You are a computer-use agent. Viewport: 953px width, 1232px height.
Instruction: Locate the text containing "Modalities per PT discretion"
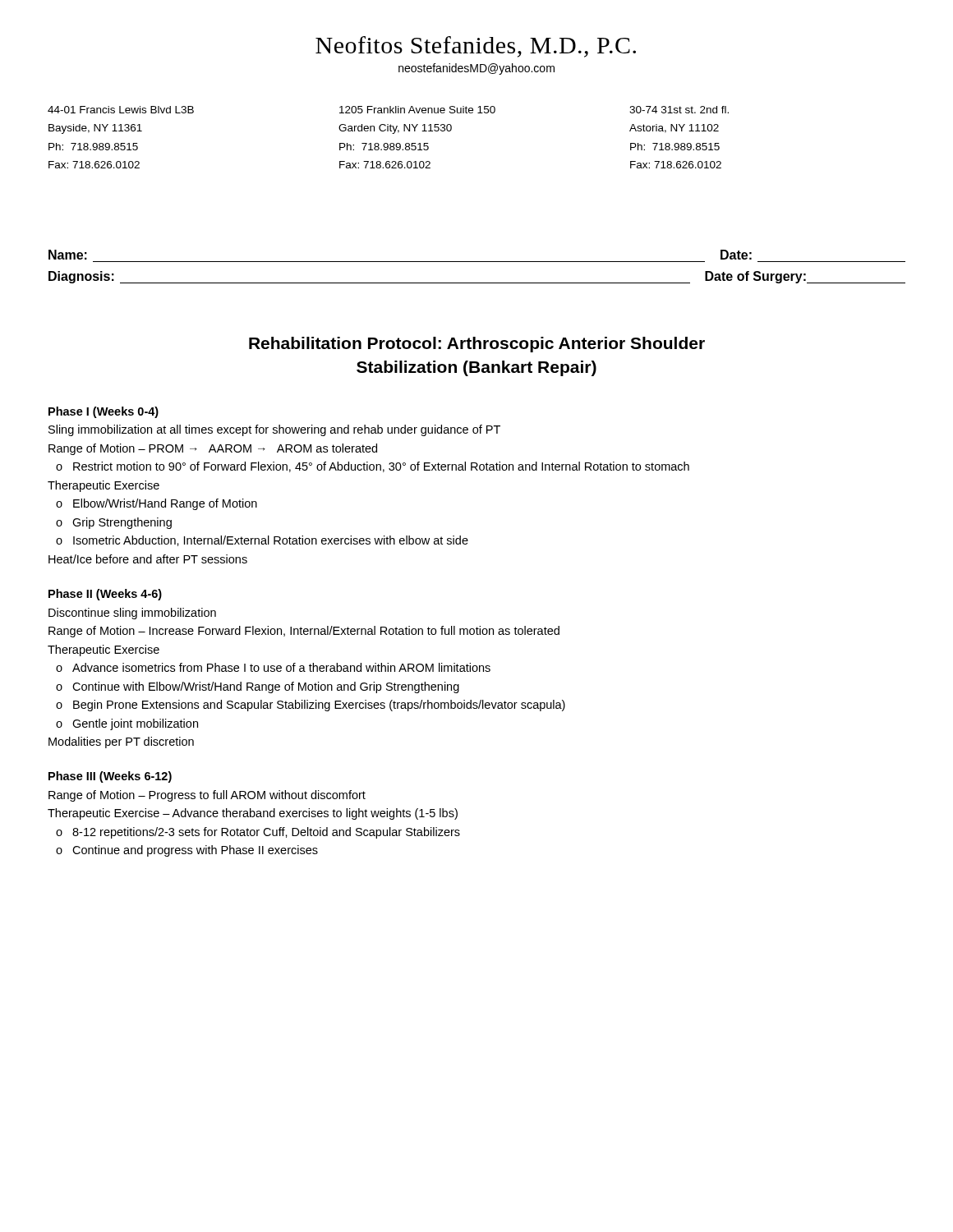(121, 742)
